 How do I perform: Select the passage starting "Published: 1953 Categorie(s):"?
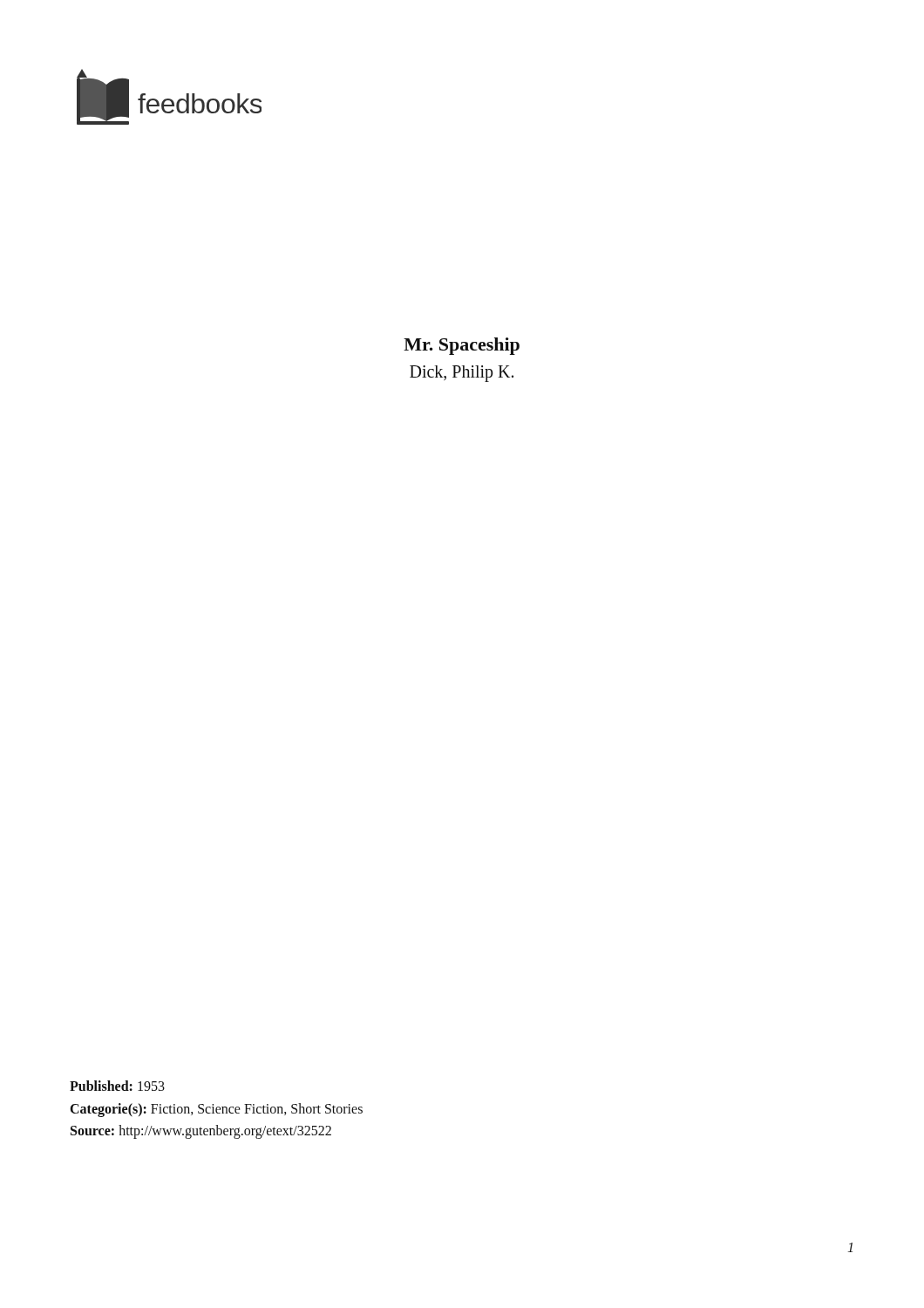[x=216, y=1109]
